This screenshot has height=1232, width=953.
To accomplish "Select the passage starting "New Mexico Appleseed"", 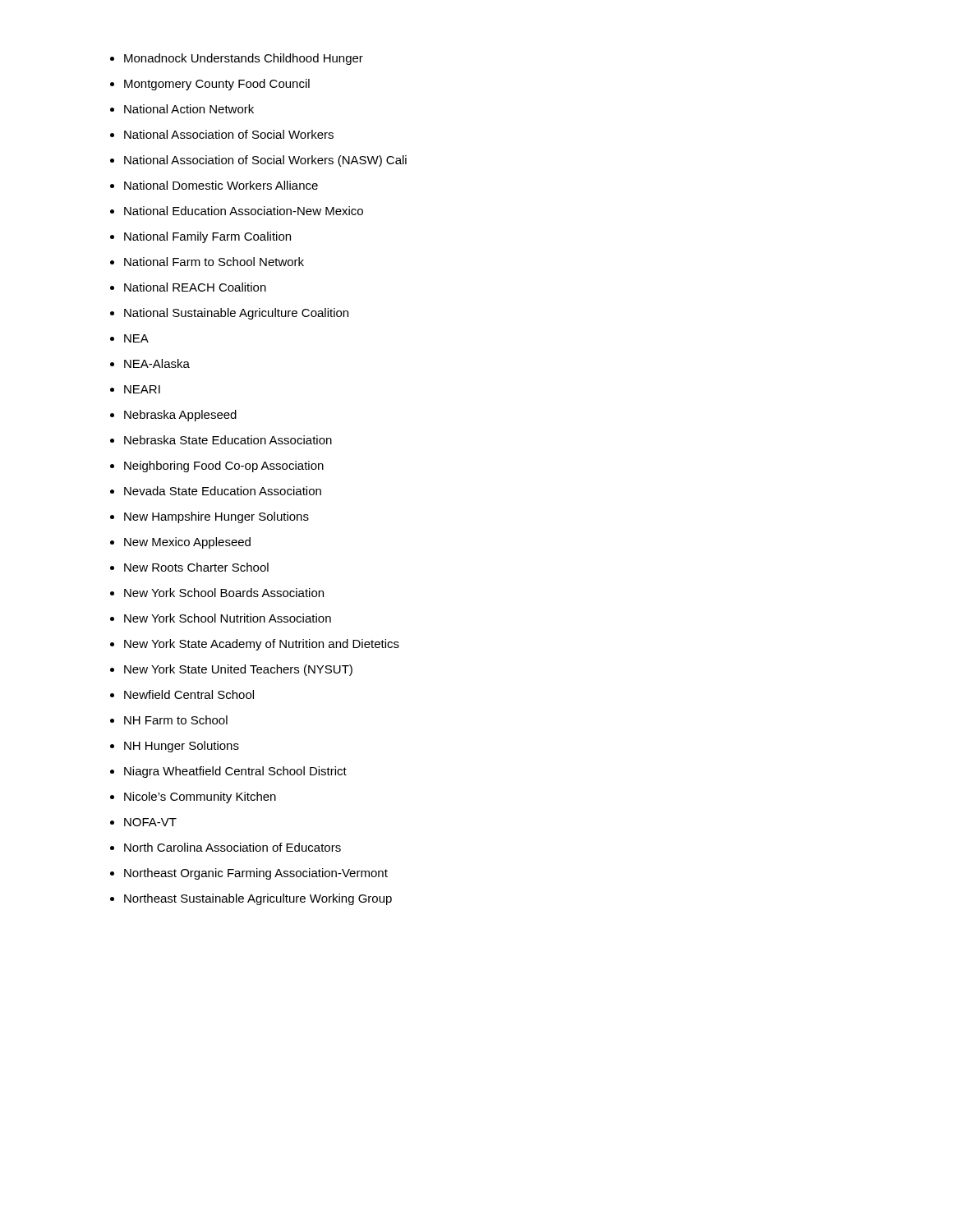I will pos(187,542).
